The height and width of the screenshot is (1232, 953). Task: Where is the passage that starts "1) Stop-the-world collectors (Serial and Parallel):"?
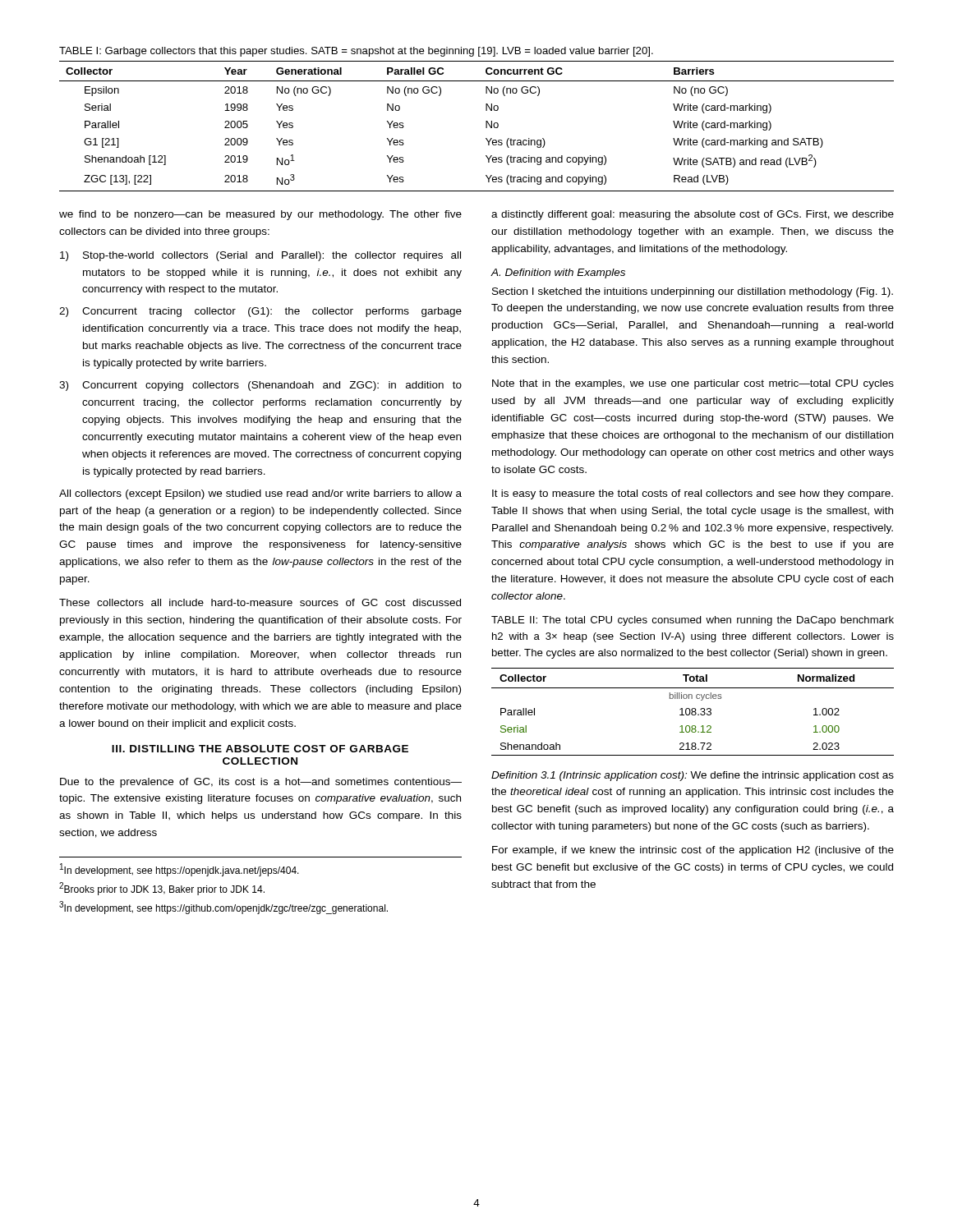pyautogui.click(x=260, y=273)
